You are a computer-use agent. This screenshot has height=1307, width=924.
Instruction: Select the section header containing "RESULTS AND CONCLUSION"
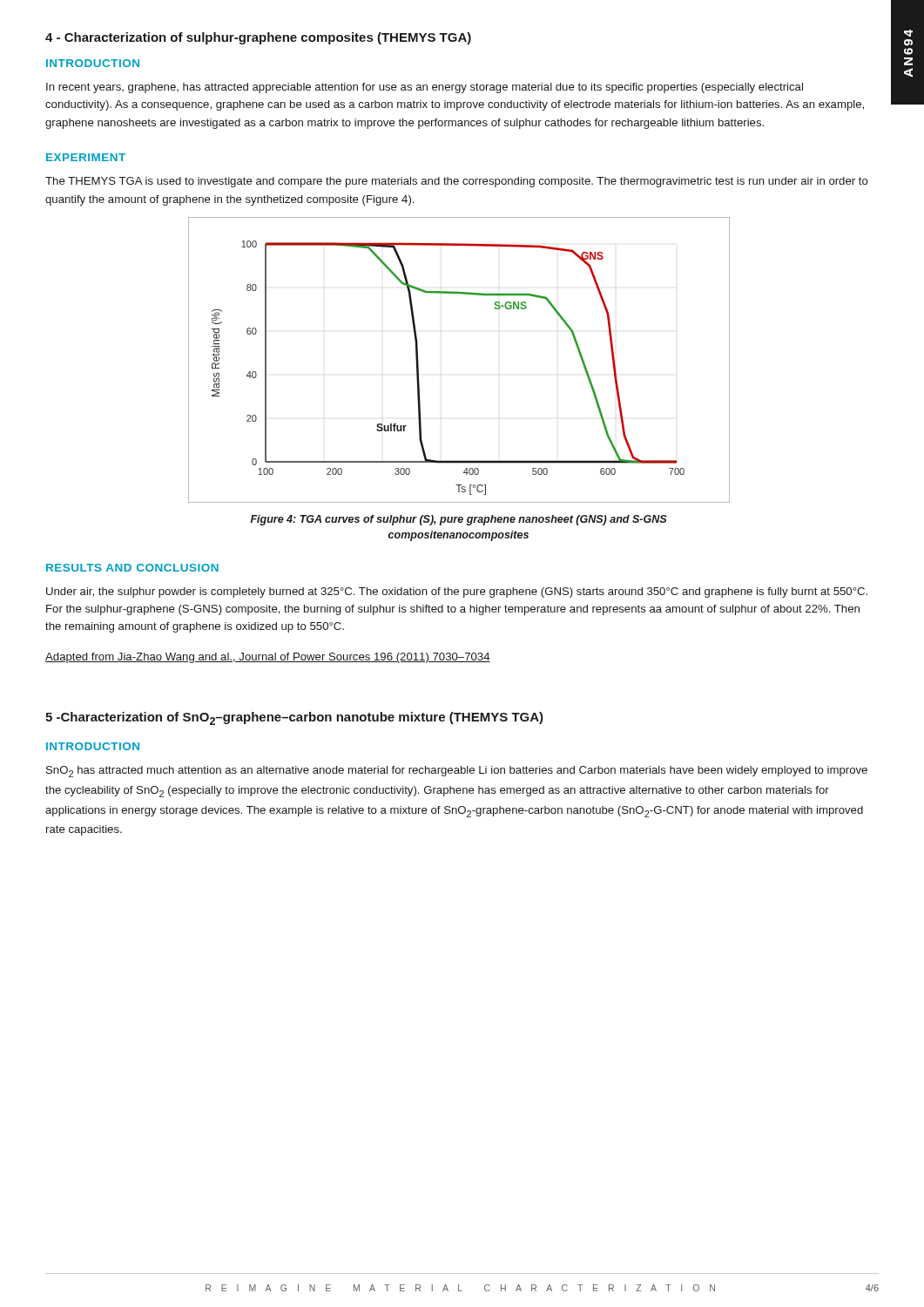coord(132,567)
